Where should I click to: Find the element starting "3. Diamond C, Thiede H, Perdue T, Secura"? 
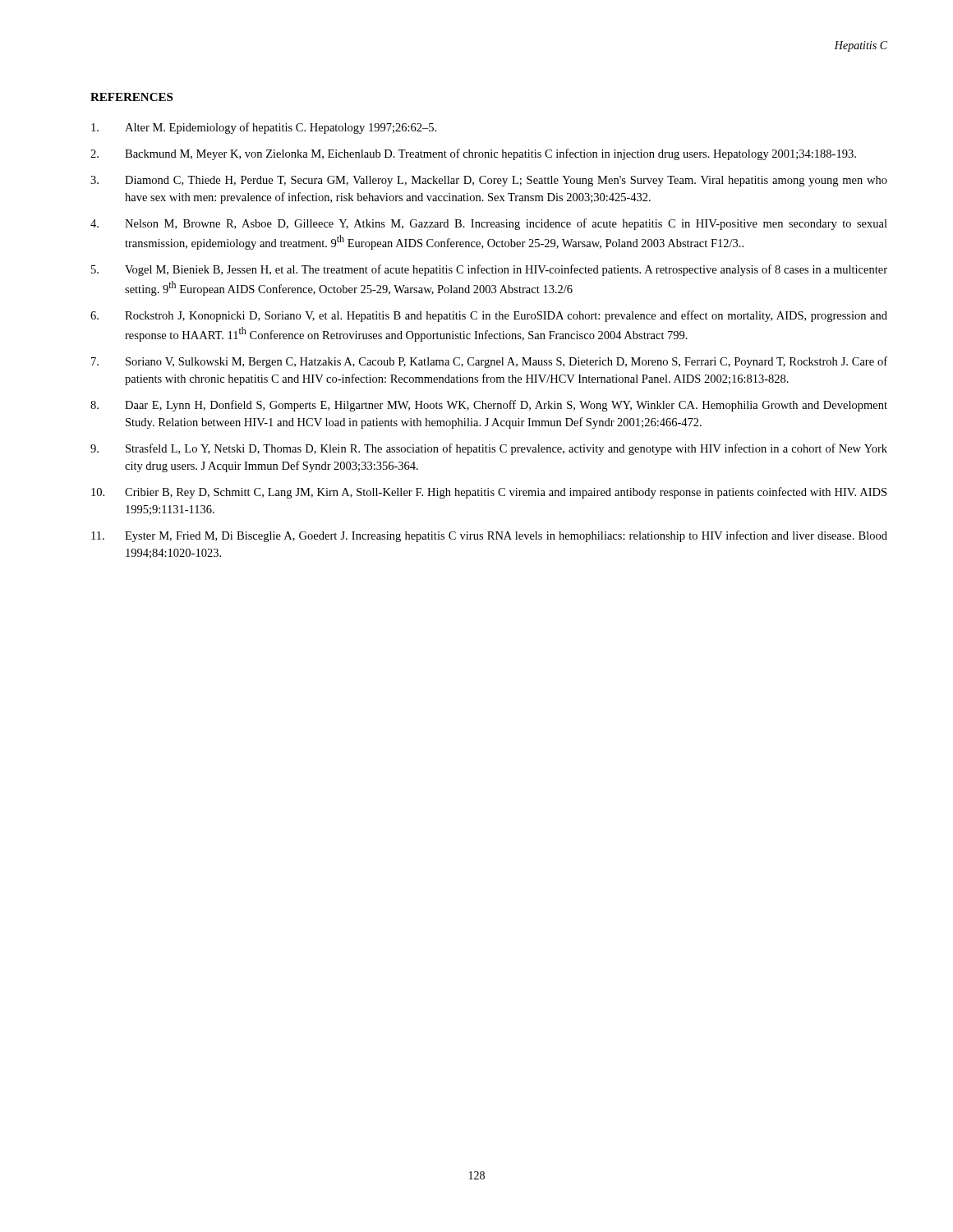tap(489, 189)
